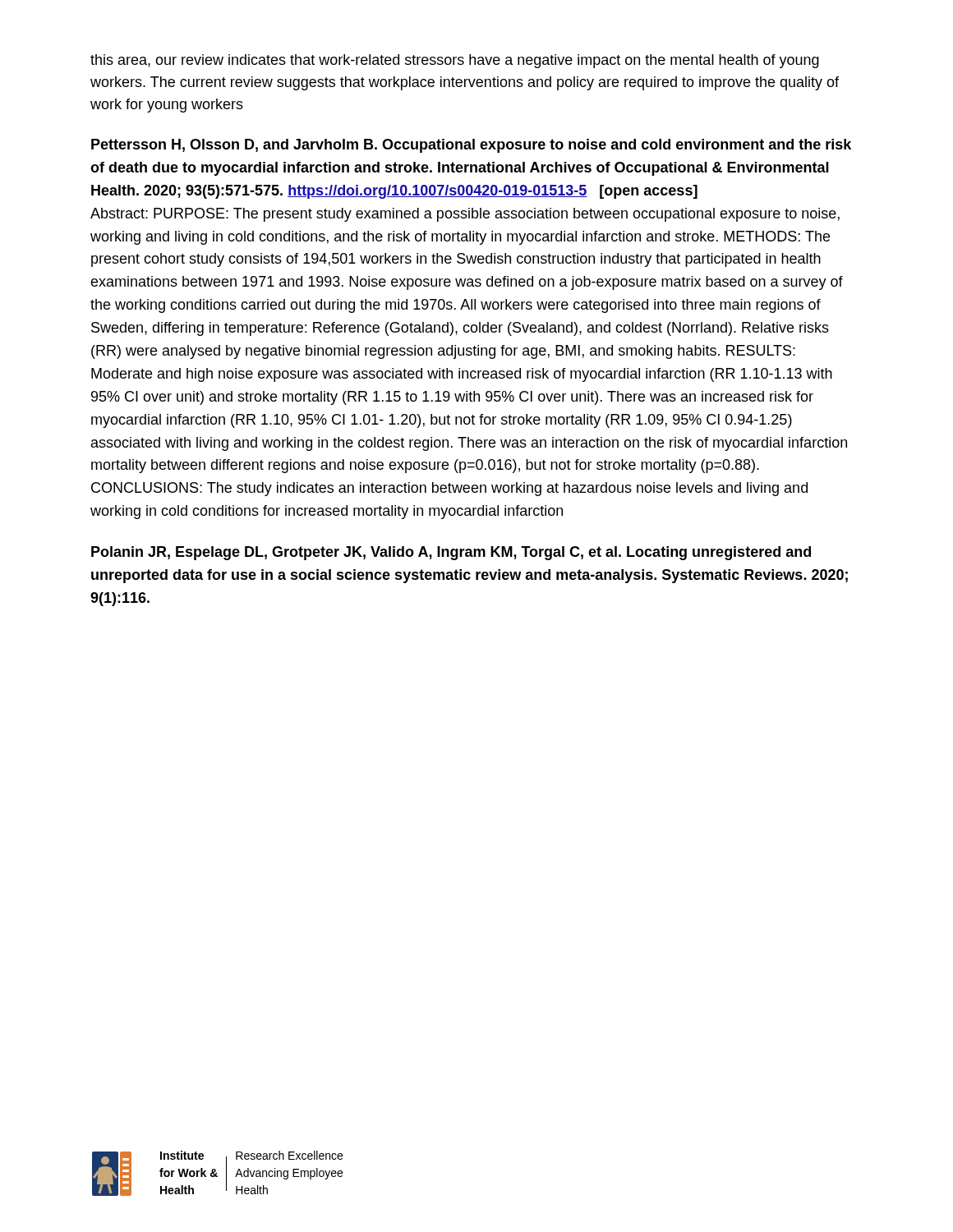Find the text block containing "Pettersson H, Olsson D,"

[471, 328]
